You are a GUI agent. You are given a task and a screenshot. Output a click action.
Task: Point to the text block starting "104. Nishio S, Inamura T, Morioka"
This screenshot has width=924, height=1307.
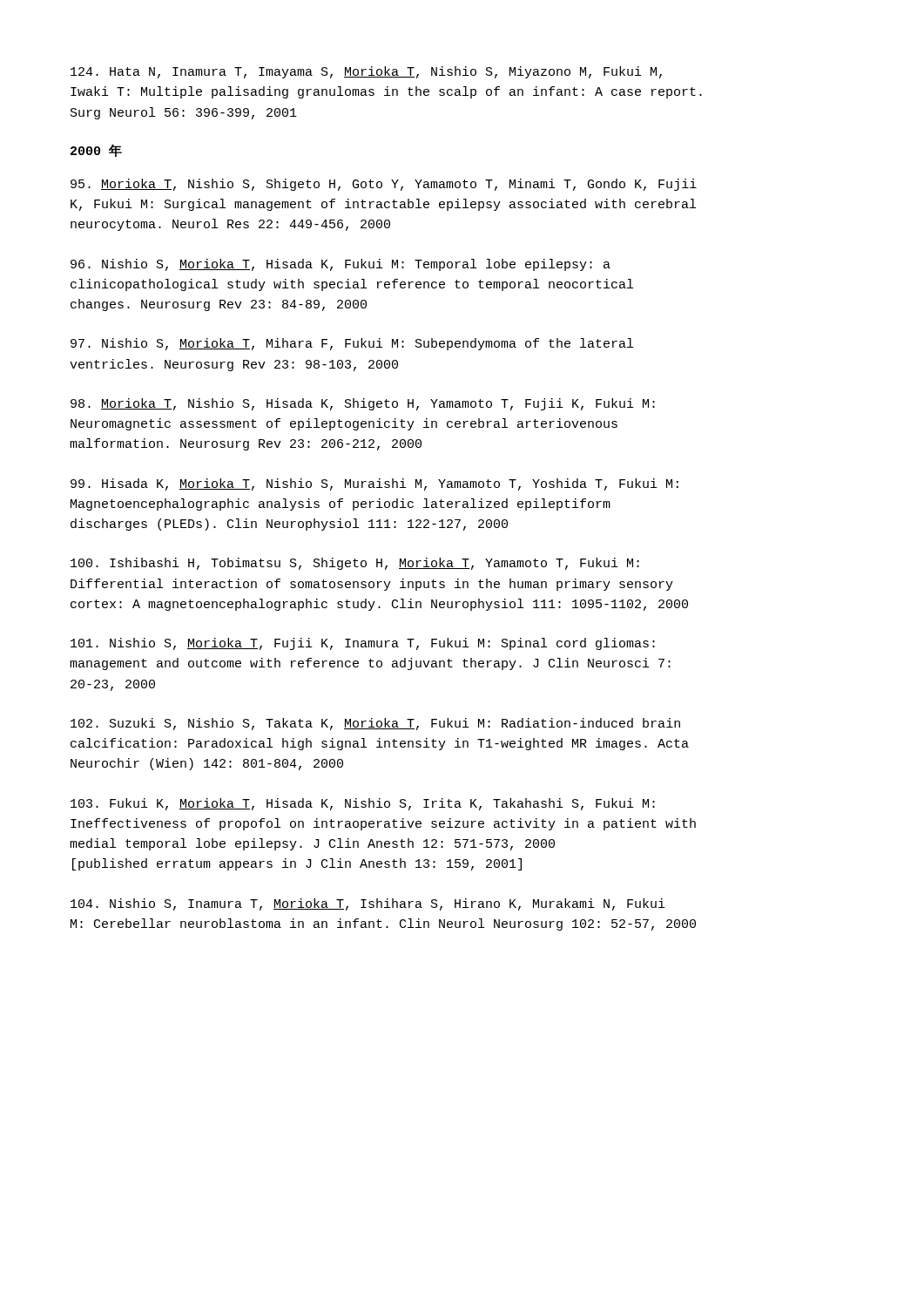pyautogui.click(x=383, y=915)
